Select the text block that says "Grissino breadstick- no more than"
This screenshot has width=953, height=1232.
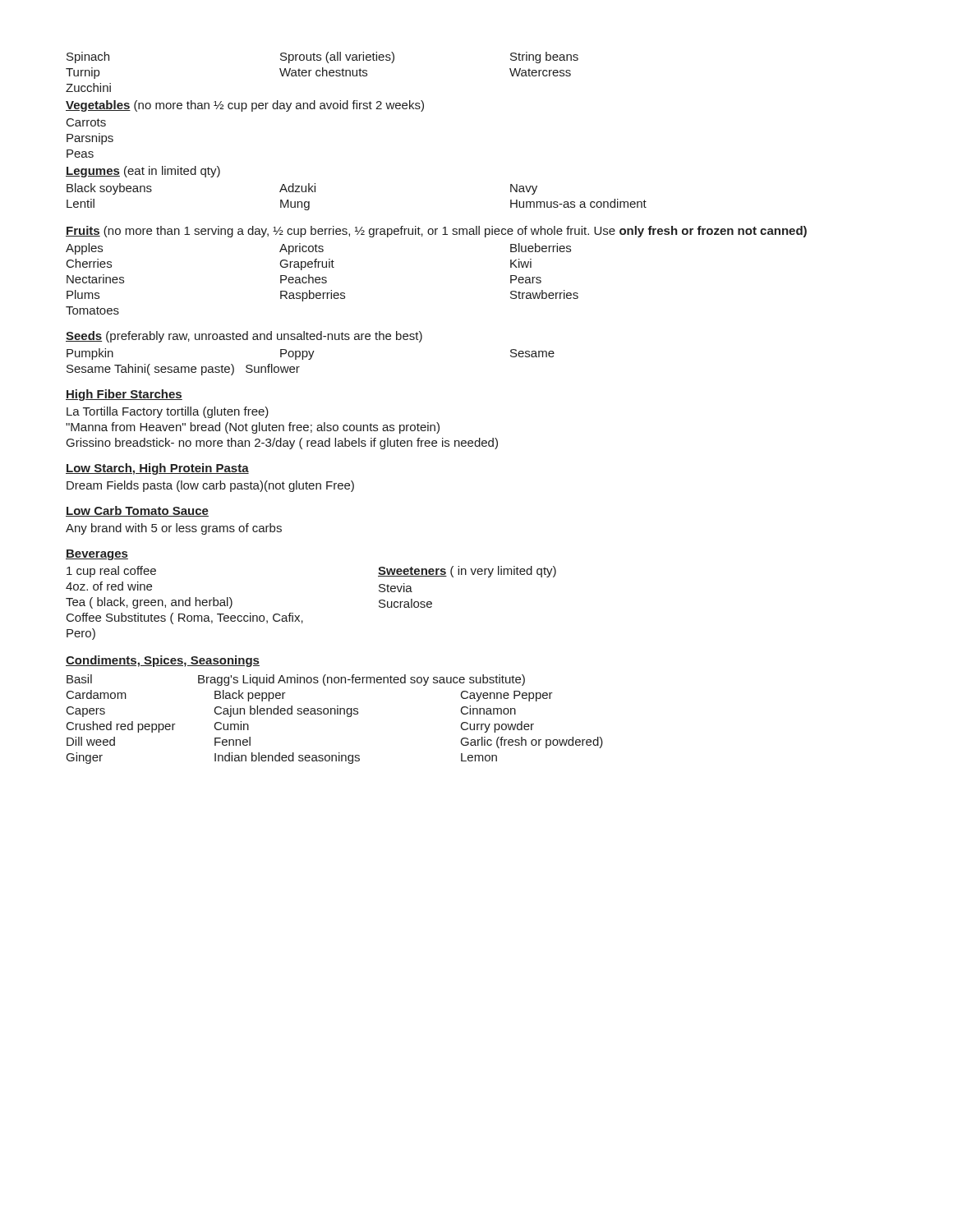tap(282, 442)
